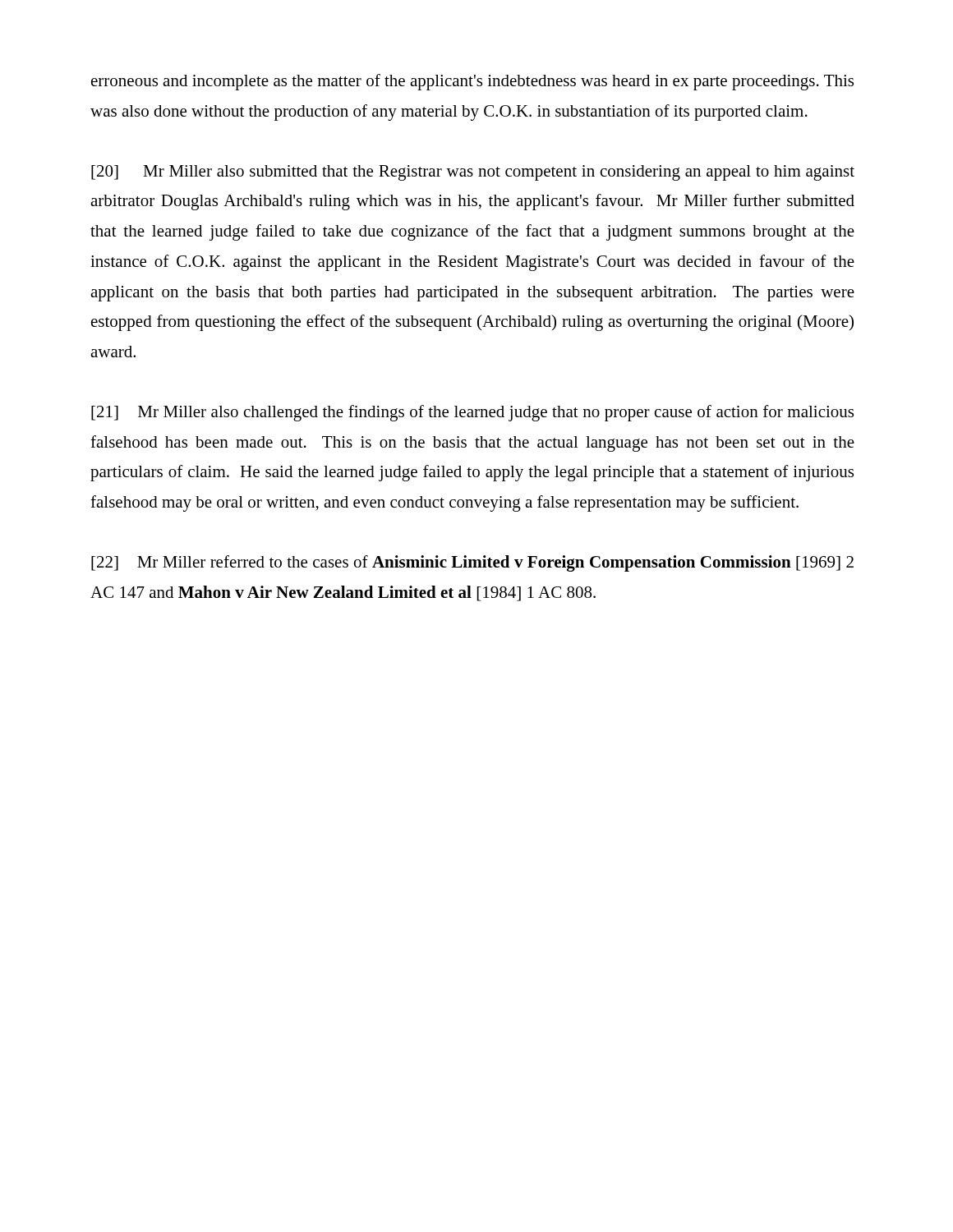Select the text block with the text "[21] Mr Miller also challenged the findings of"

472,457
